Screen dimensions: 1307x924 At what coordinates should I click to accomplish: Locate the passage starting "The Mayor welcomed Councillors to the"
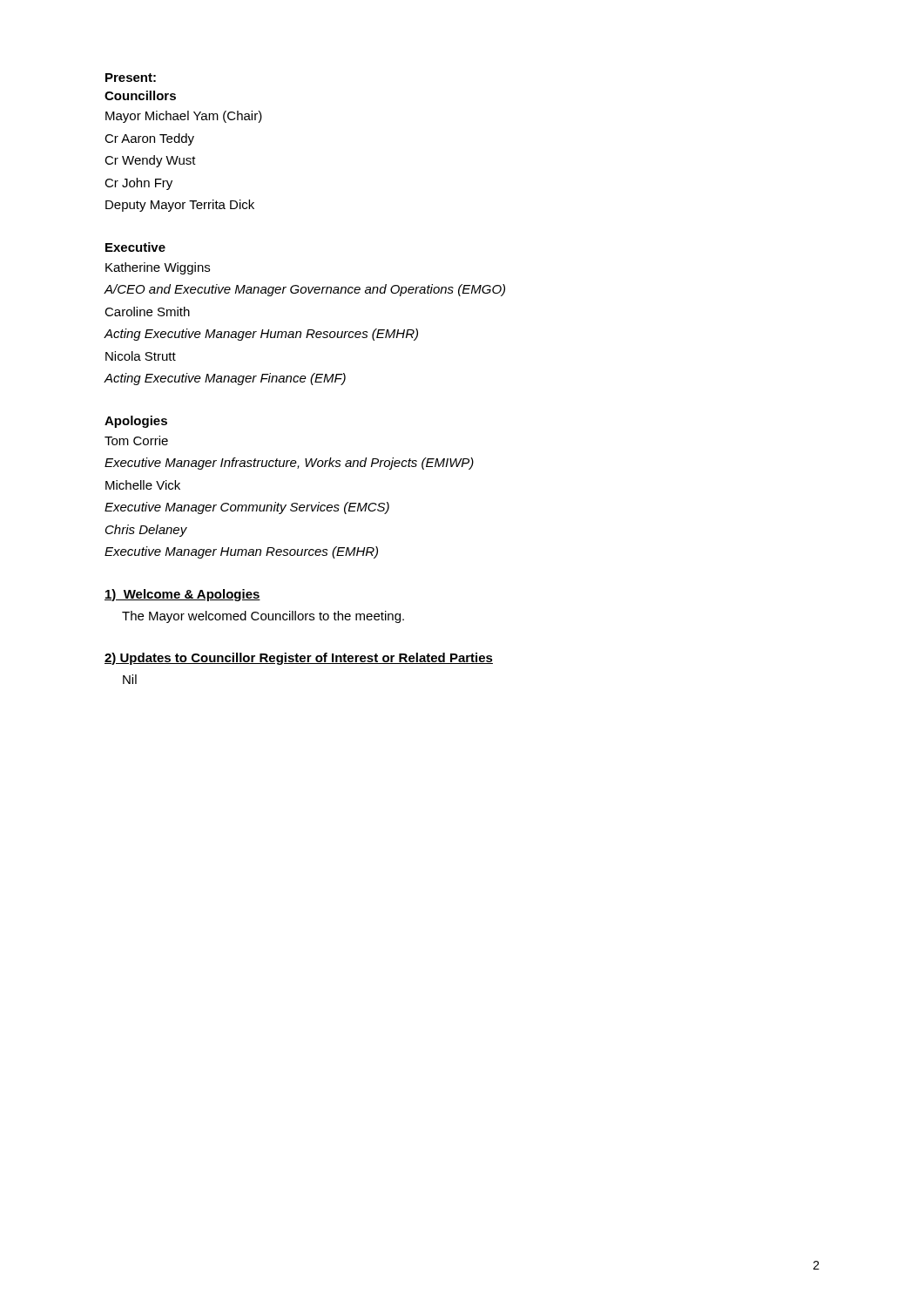[264, 615]
